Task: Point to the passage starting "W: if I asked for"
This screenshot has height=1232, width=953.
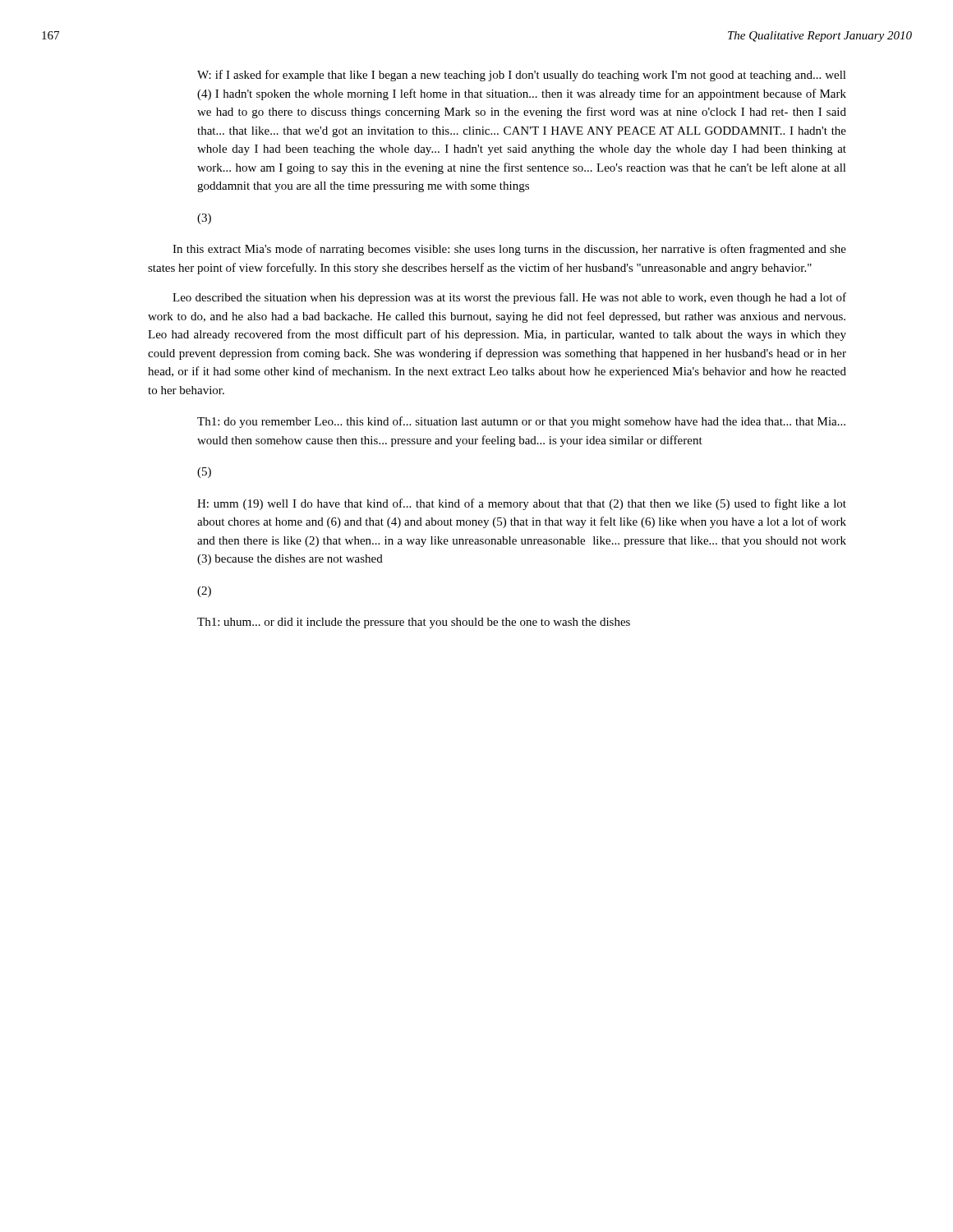Action: coord(522,130)
